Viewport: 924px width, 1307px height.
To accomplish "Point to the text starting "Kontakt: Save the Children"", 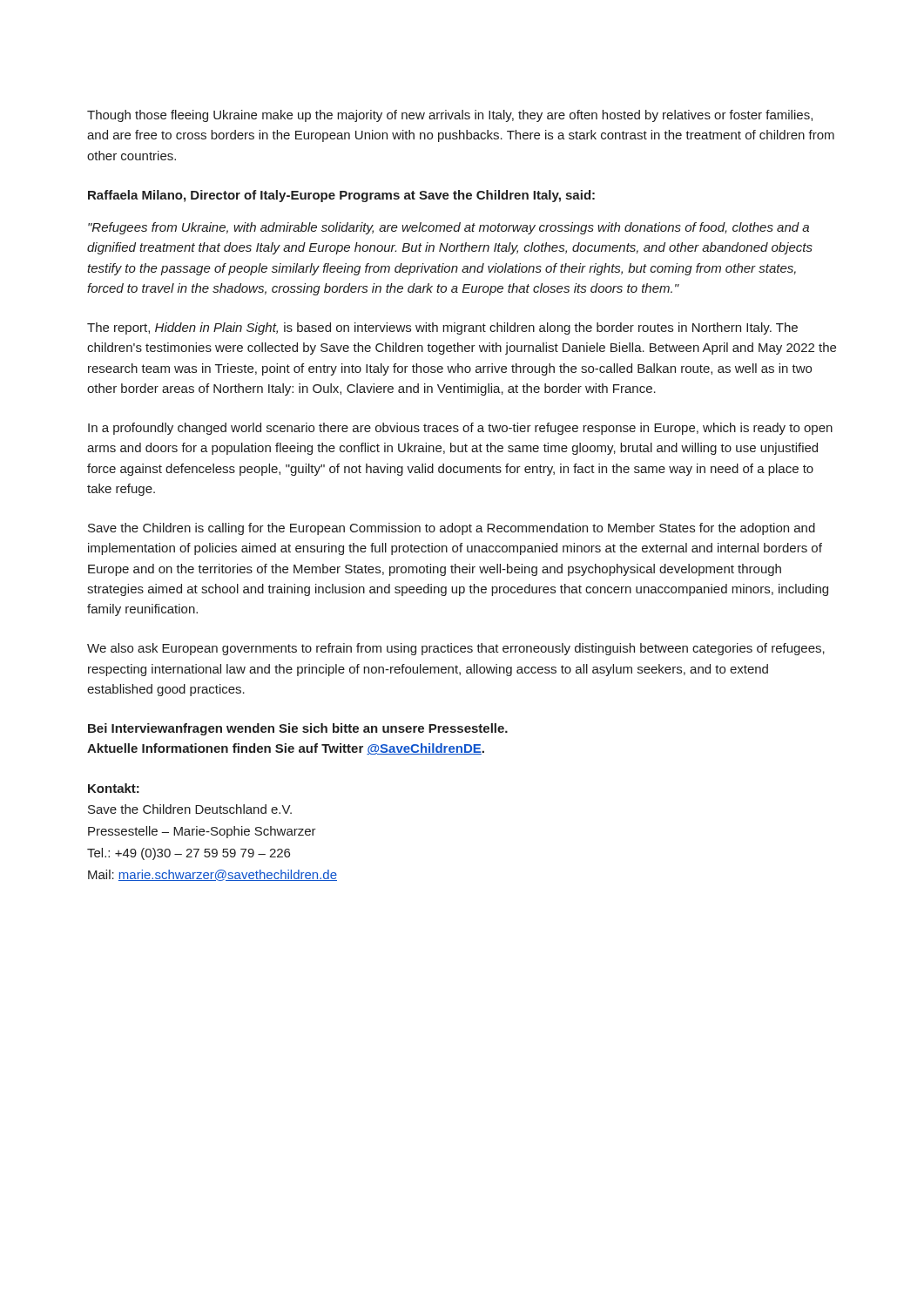I will pyautogui.click(x=212, y=831).
